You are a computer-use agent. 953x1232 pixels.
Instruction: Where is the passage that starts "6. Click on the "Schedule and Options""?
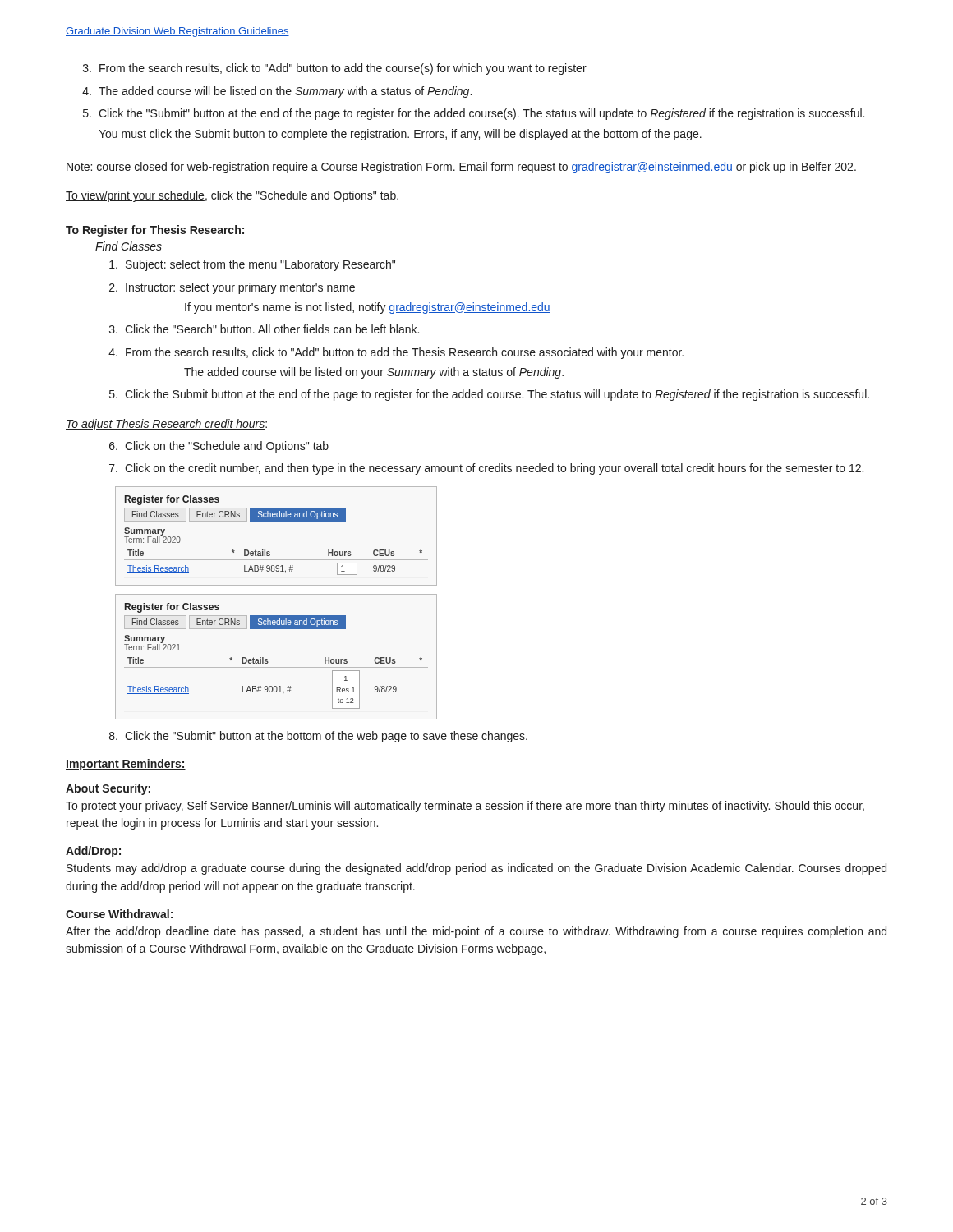[x=212, y=446]
